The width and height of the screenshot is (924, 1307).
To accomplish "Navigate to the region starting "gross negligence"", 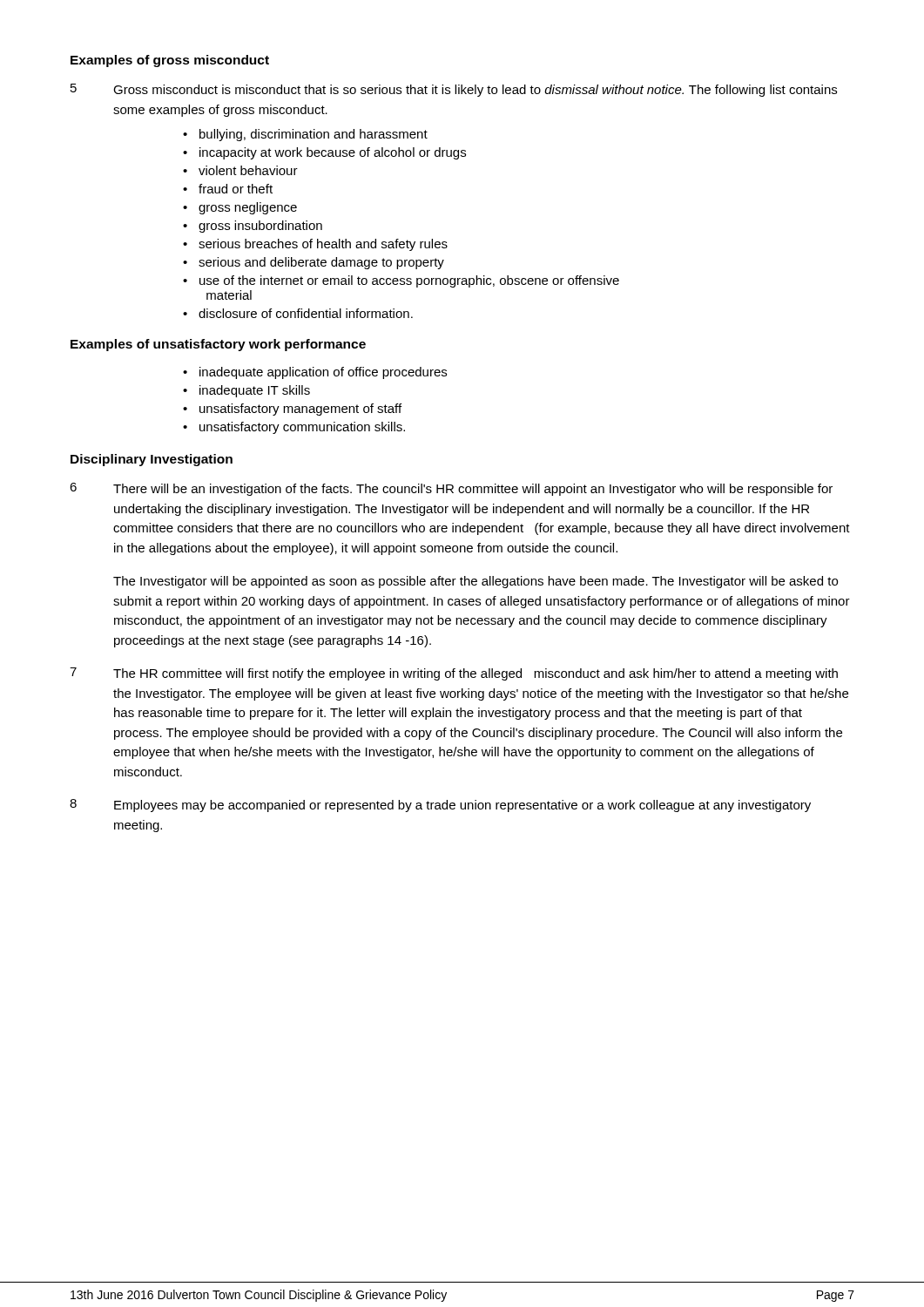I will click(248, 207).
